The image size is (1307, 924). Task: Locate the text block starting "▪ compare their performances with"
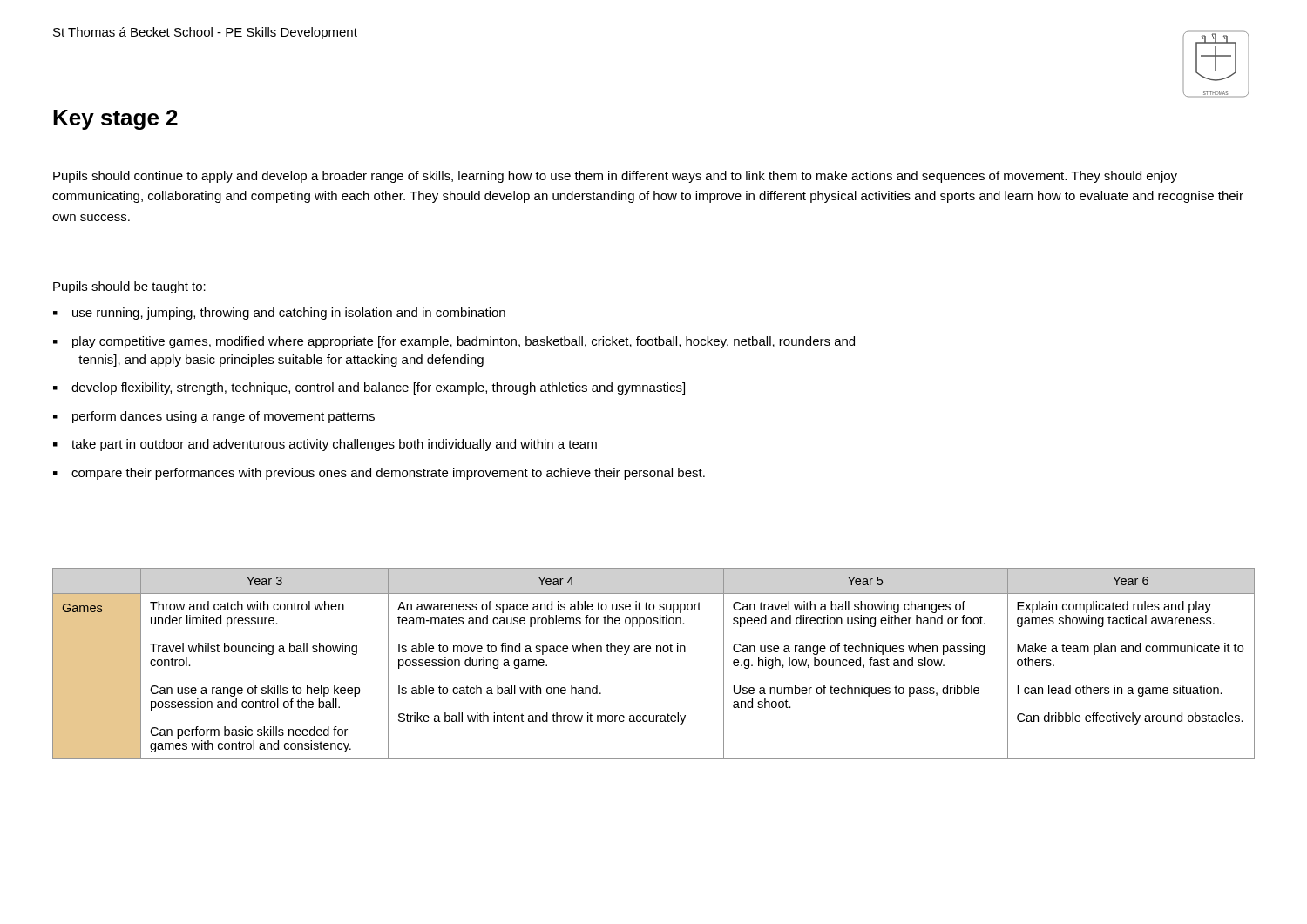[x=379, y=473]
